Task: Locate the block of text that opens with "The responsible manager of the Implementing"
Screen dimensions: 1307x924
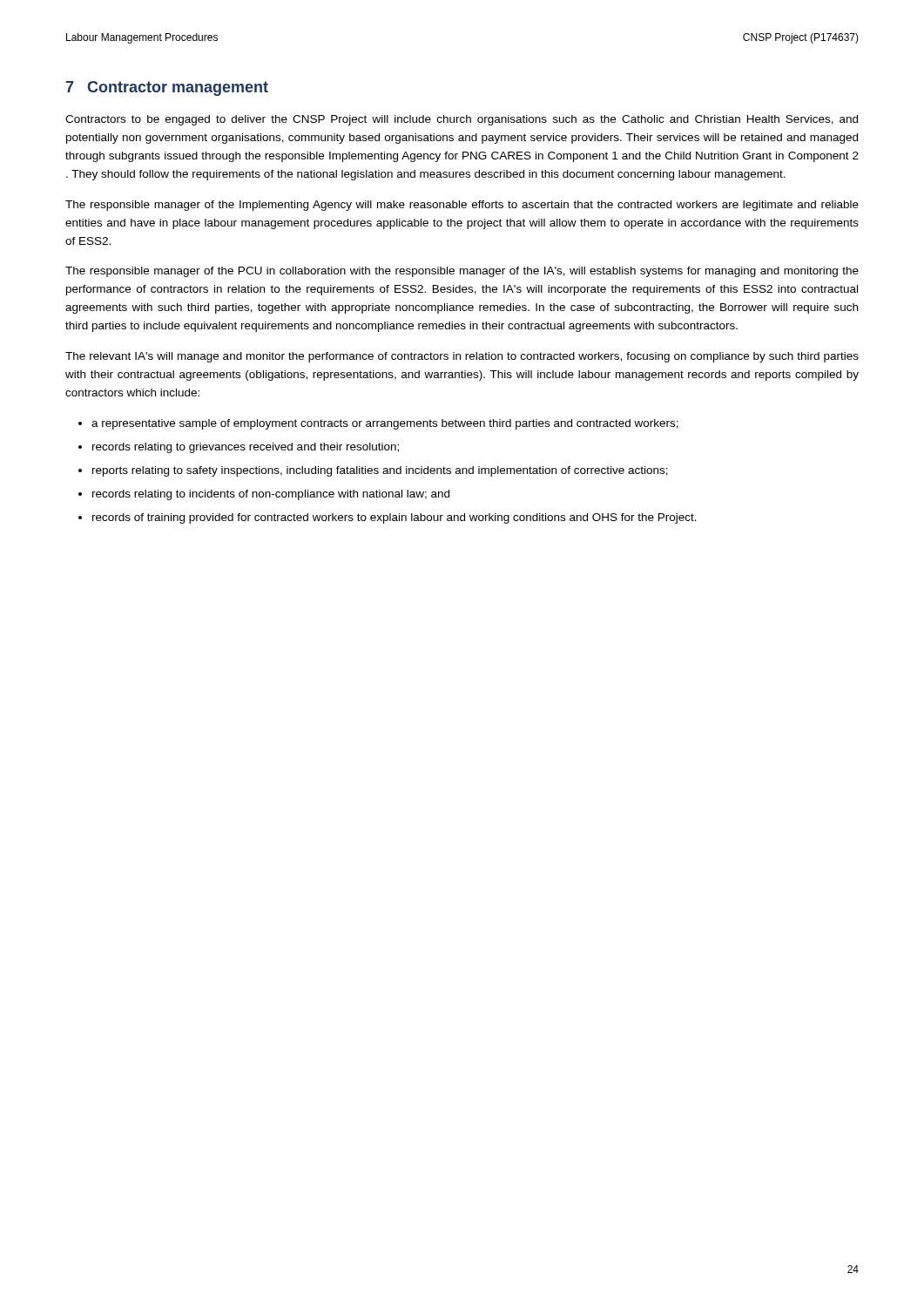Action: click(462, 222)
